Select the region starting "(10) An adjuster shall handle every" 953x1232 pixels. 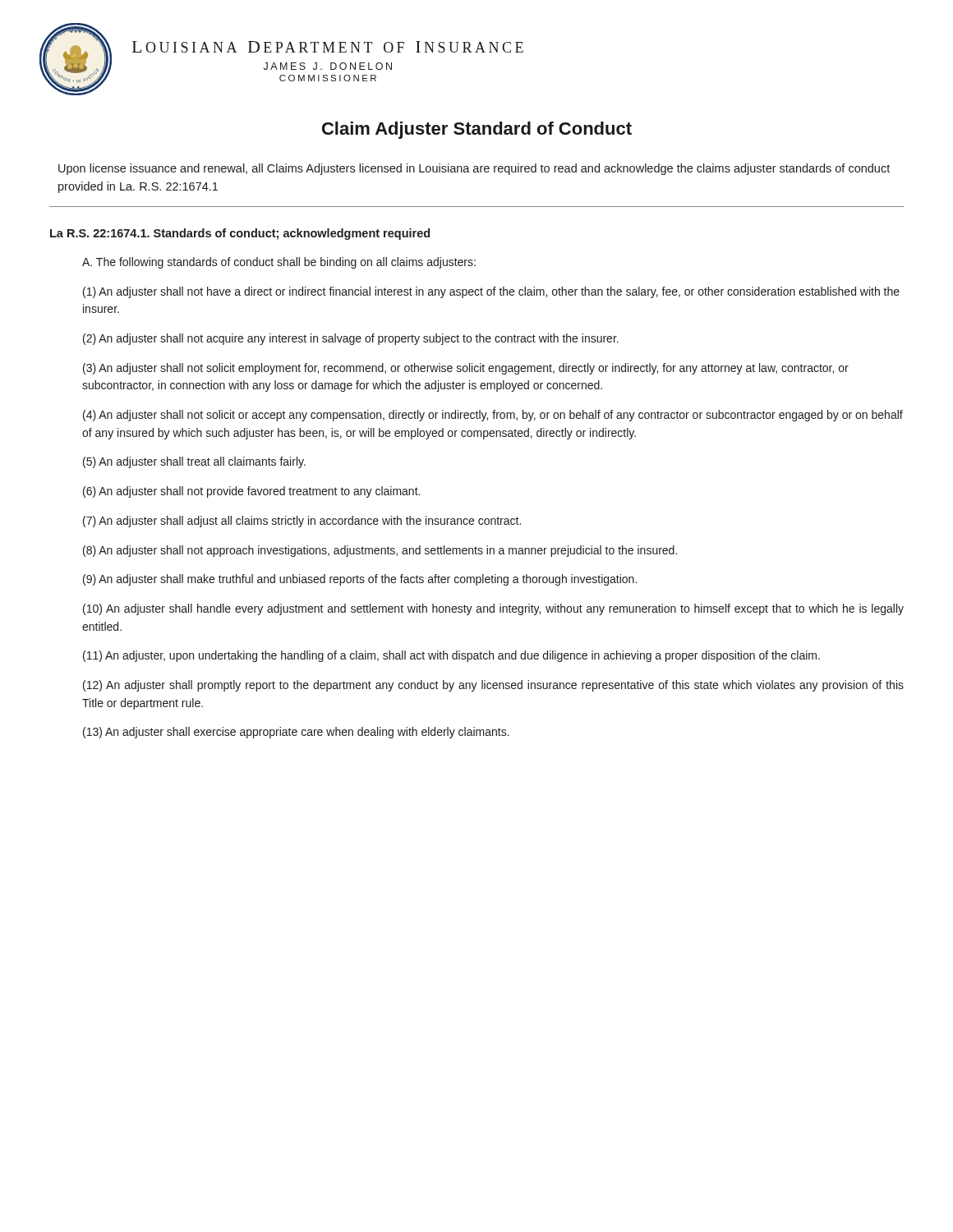pyautogui.click(x=493, y=617)
